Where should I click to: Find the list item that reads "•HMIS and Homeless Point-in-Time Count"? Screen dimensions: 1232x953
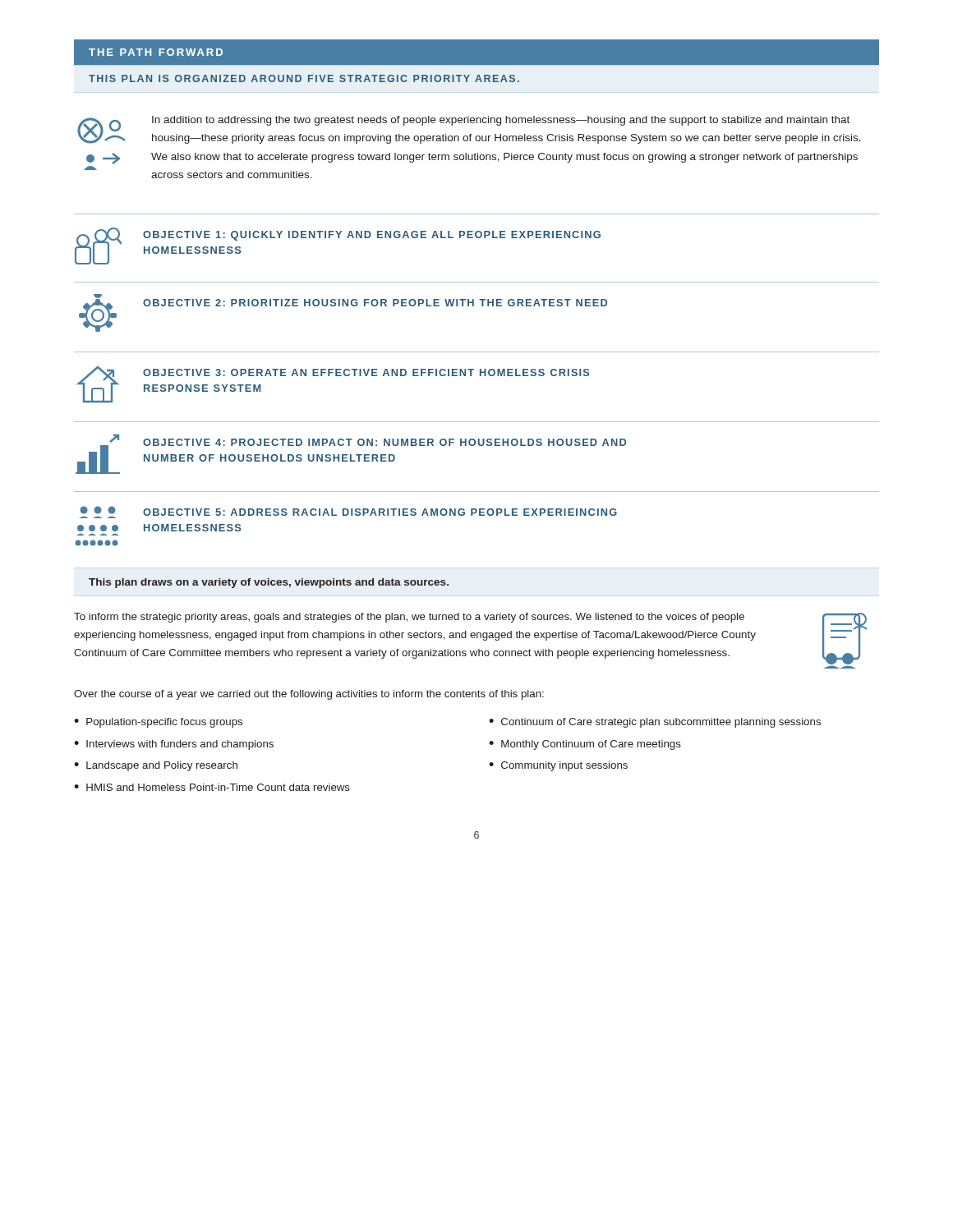pos(212,788)
